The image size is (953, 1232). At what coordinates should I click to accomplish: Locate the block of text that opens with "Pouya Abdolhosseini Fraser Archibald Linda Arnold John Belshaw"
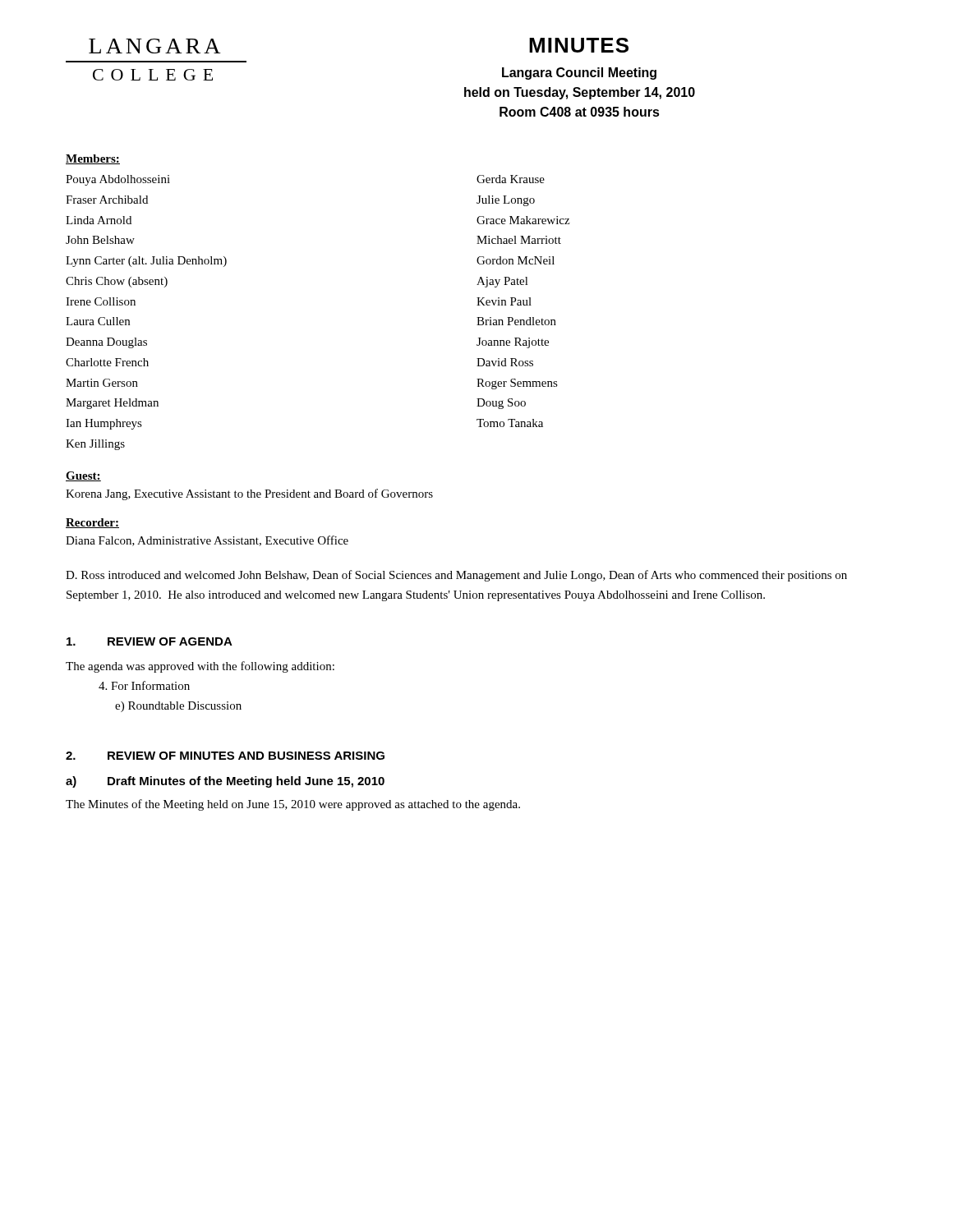(x=118, y=180)
